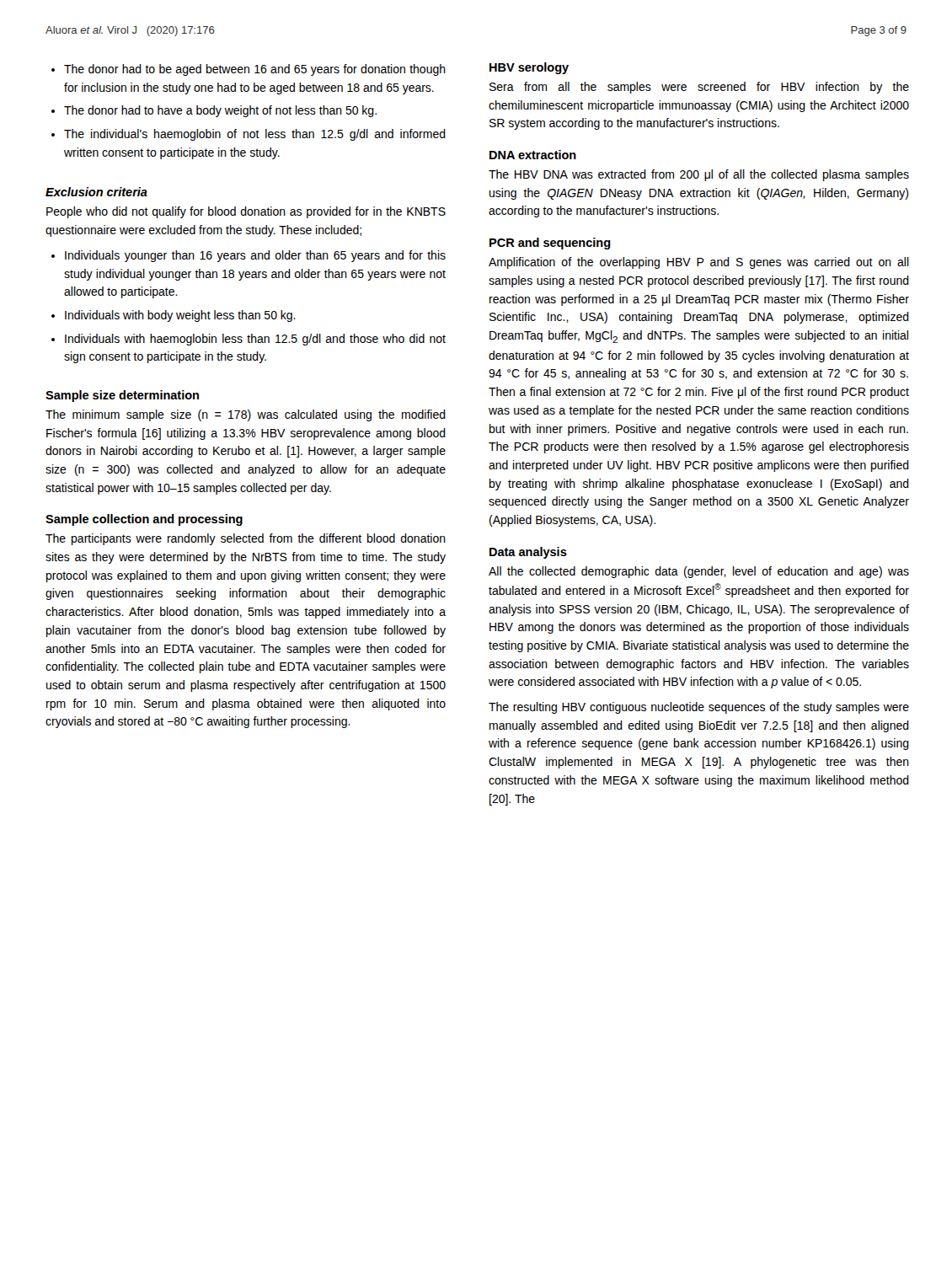
Task: Select the block starting "Individuals with body weight less"
Action: (246, 316)
